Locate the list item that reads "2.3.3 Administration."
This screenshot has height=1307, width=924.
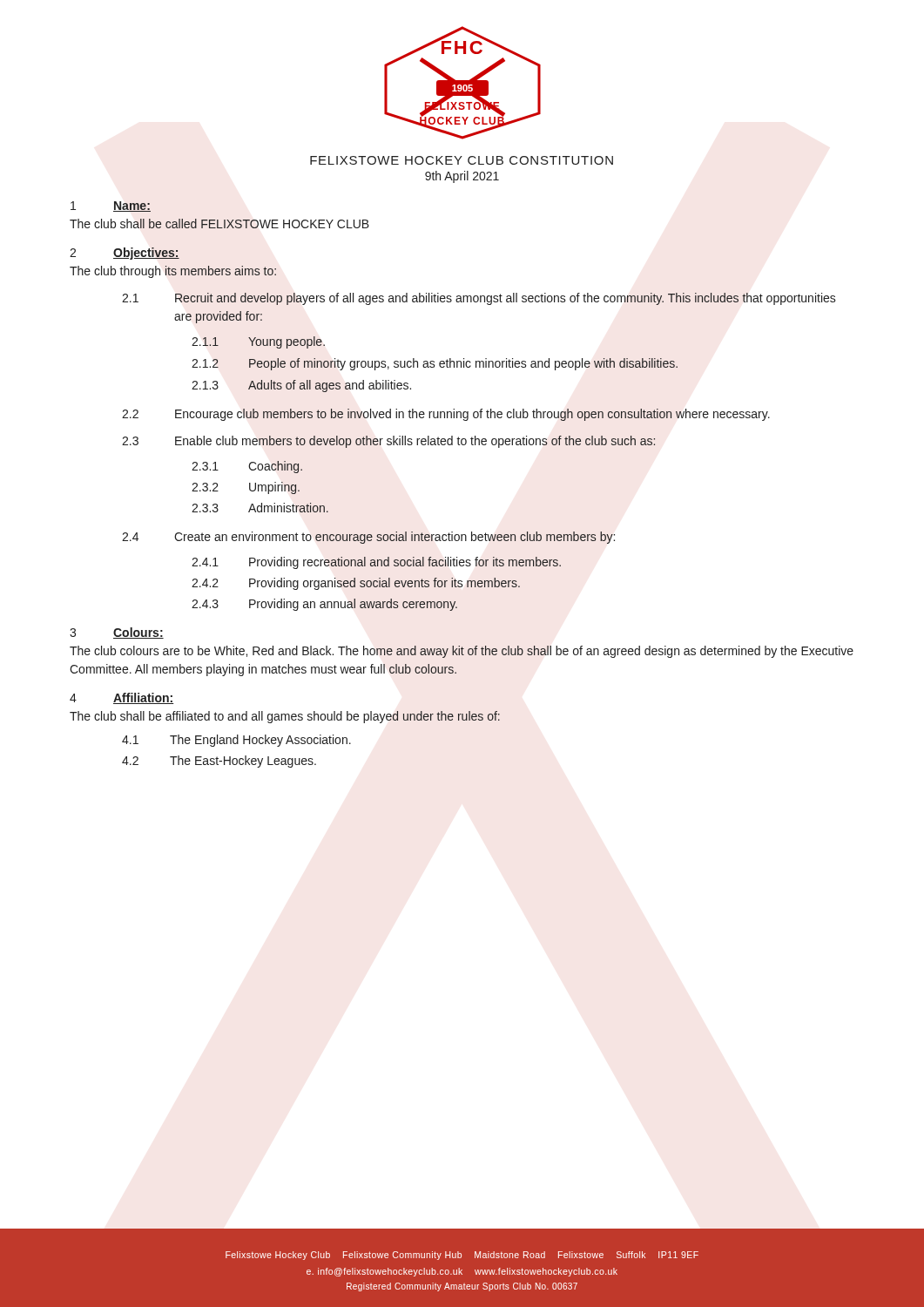(260, 508)
